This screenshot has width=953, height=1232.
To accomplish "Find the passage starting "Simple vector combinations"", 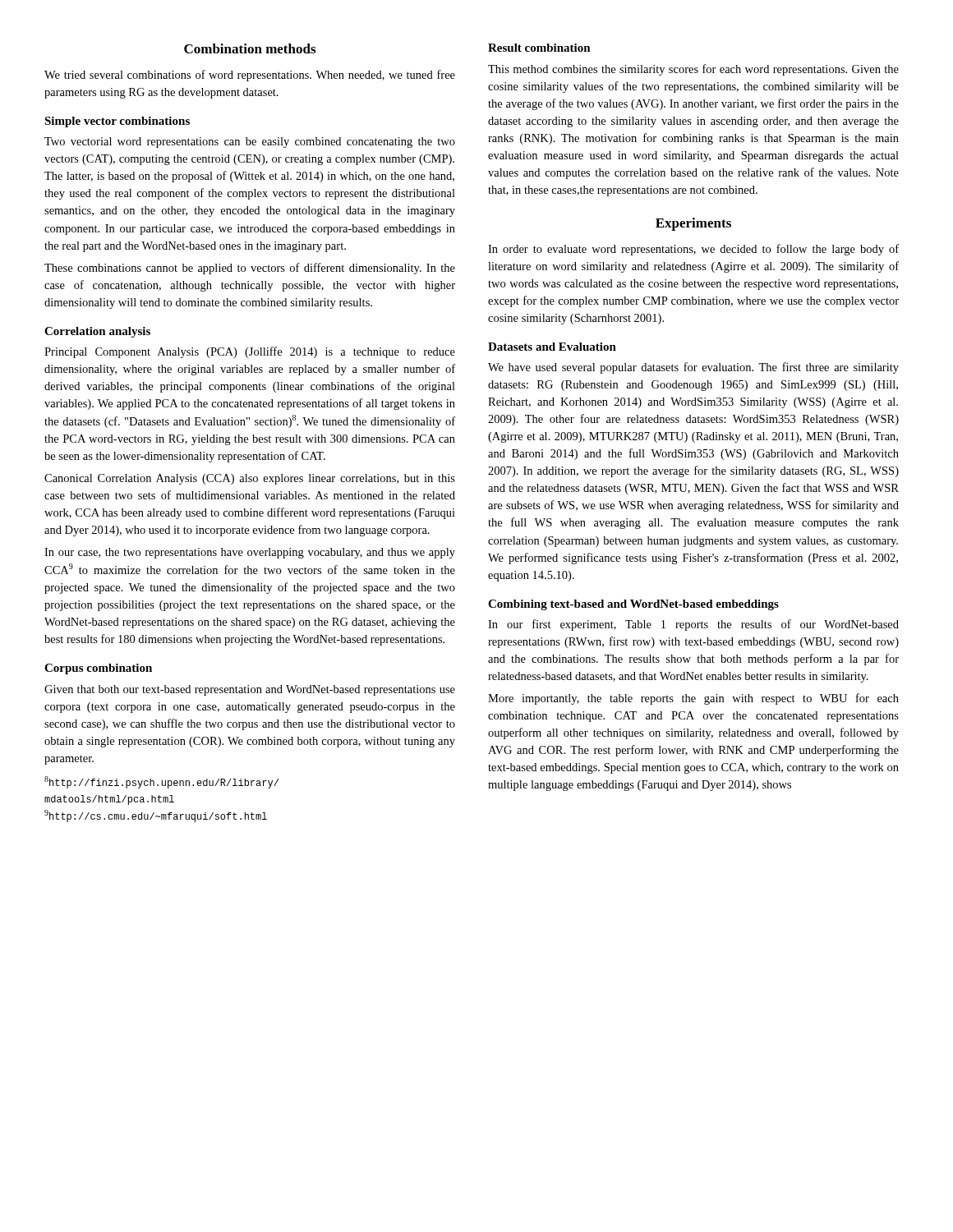I will [x=117, y=120].
